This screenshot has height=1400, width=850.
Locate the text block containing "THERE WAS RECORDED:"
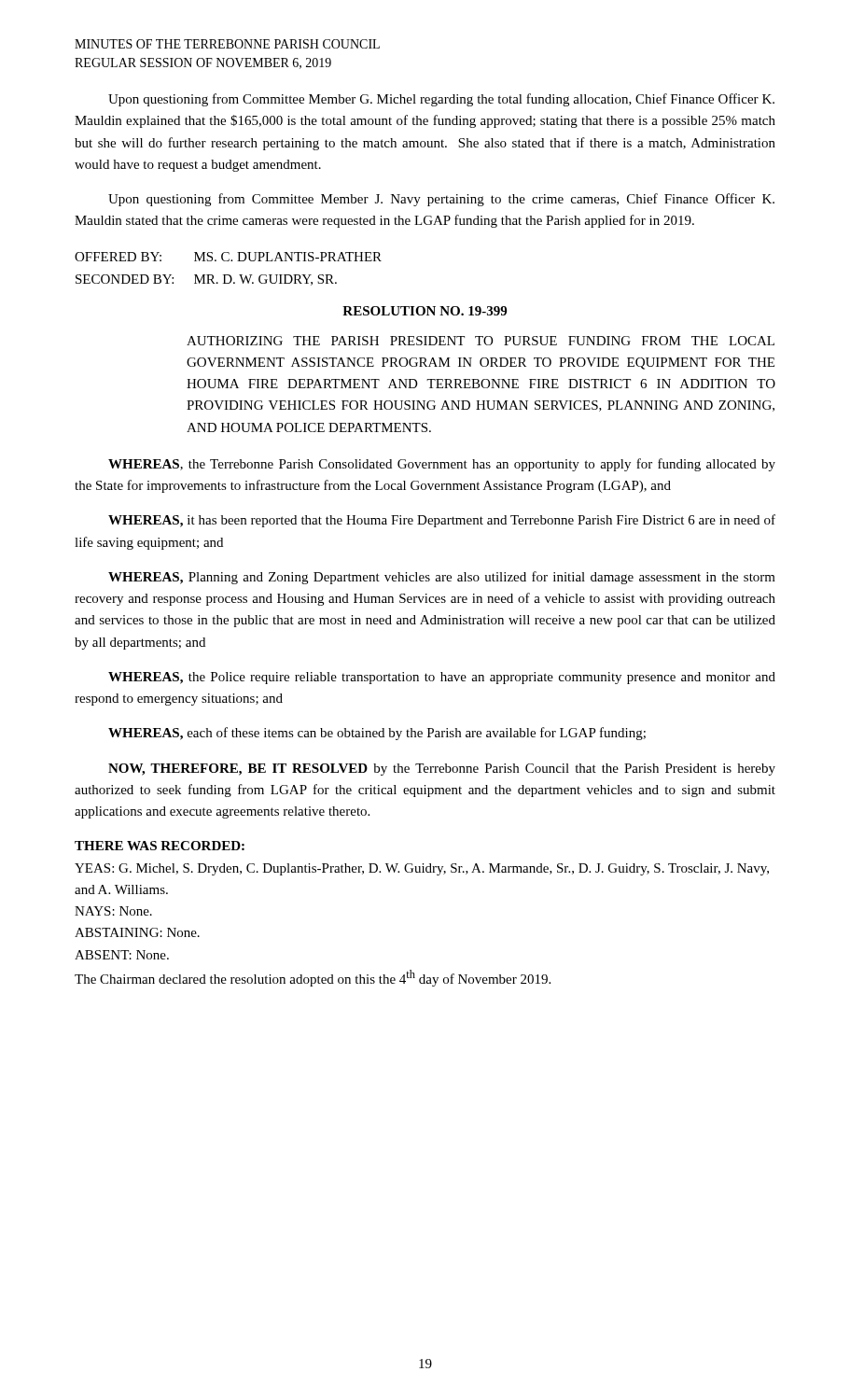coord(160,846)
